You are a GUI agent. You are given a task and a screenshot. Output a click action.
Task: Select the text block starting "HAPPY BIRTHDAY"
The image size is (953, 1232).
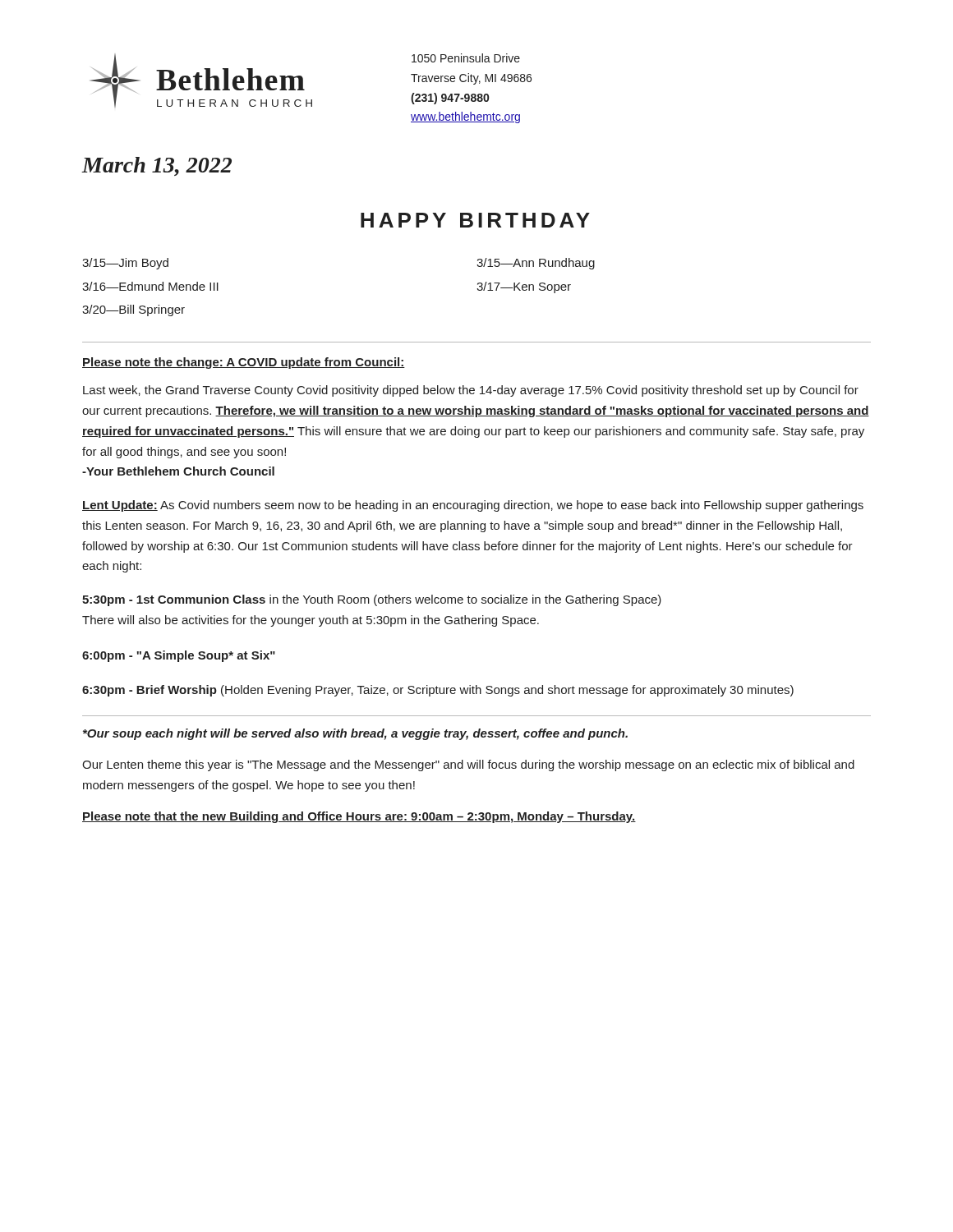tap(476, 220)
